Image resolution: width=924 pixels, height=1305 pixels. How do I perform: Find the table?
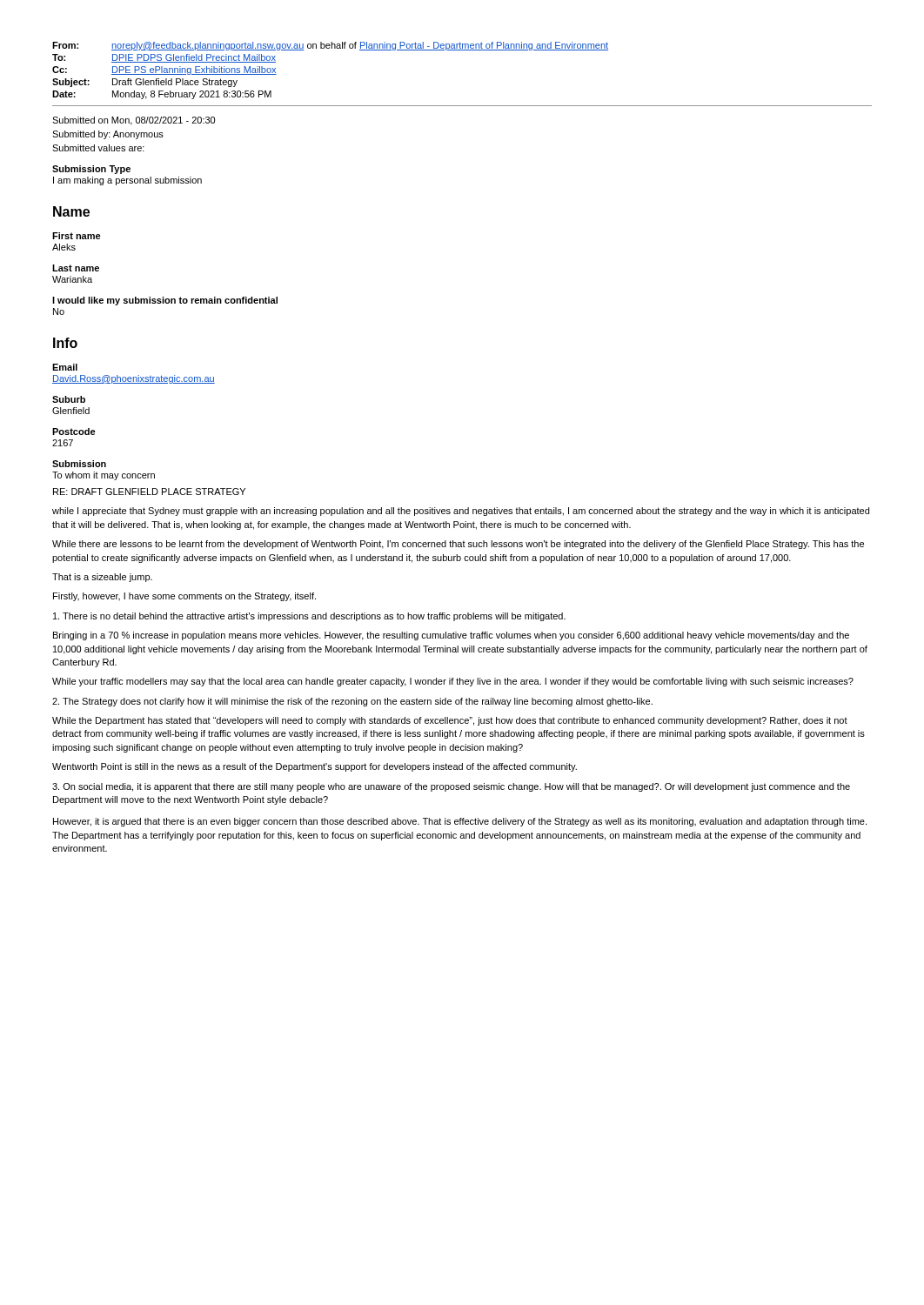(462, 73)
